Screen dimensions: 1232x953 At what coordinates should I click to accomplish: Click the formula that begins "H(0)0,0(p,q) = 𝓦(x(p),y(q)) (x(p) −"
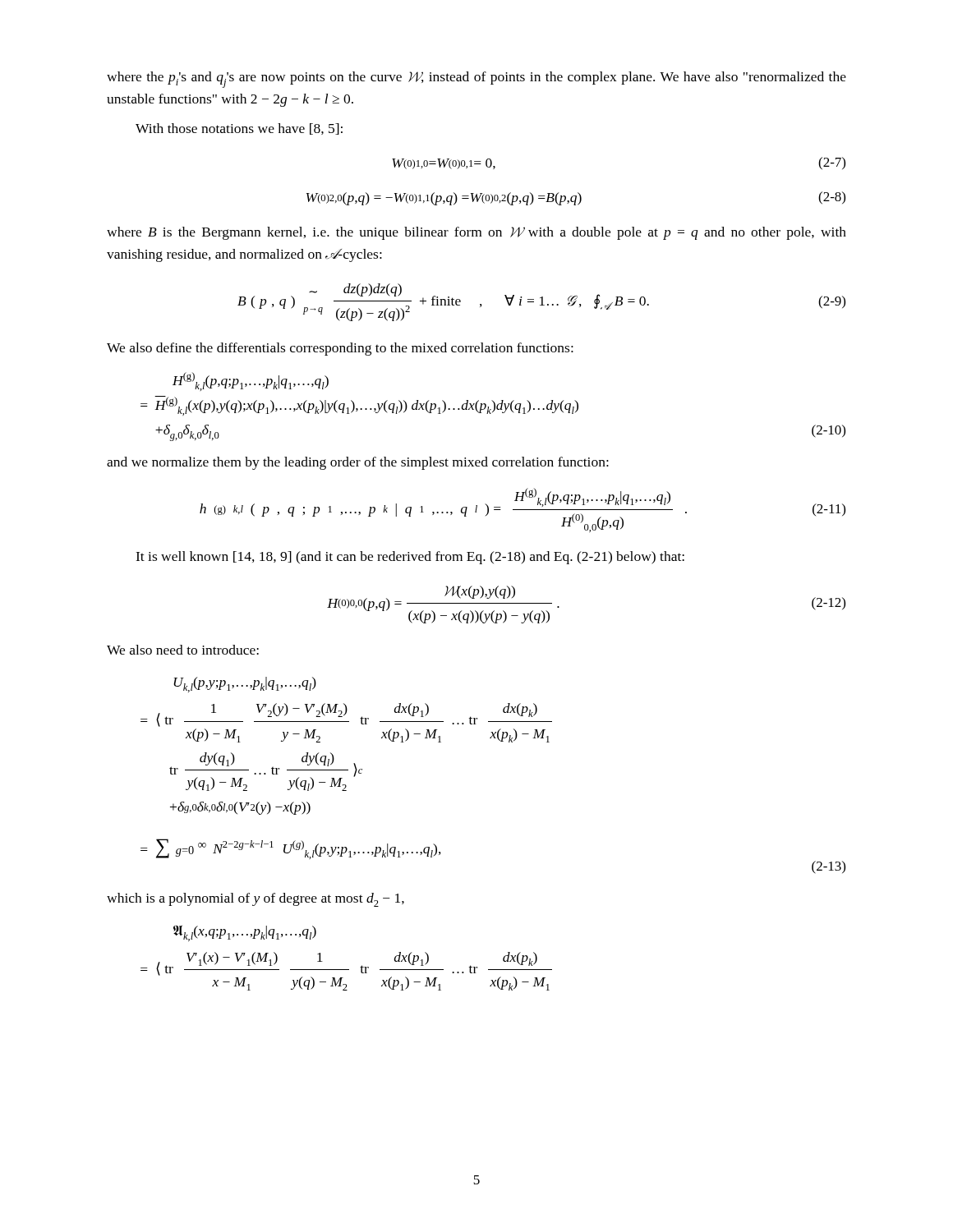[476, 603]
